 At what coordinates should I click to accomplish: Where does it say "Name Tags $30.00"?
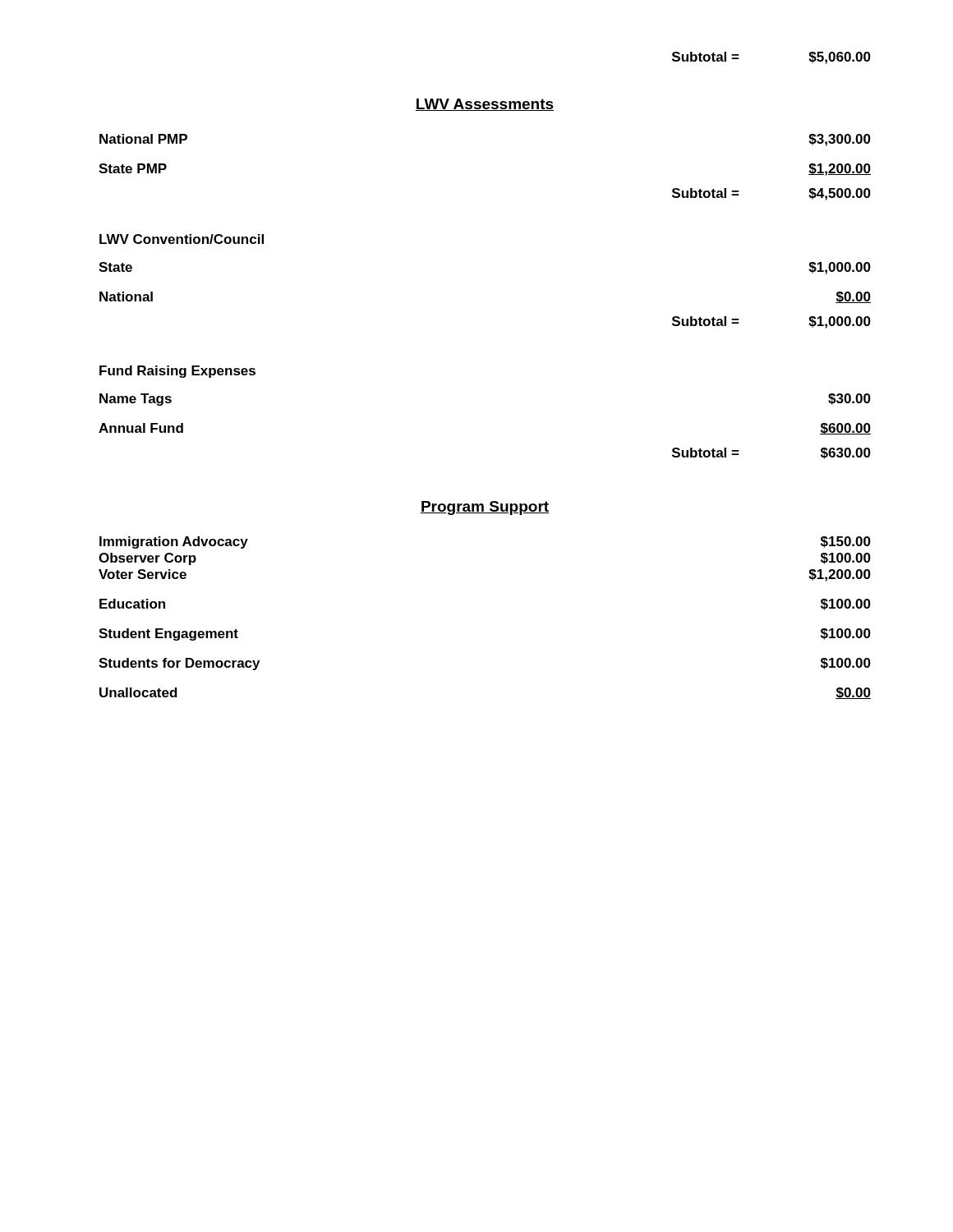[x=133, y=400]
